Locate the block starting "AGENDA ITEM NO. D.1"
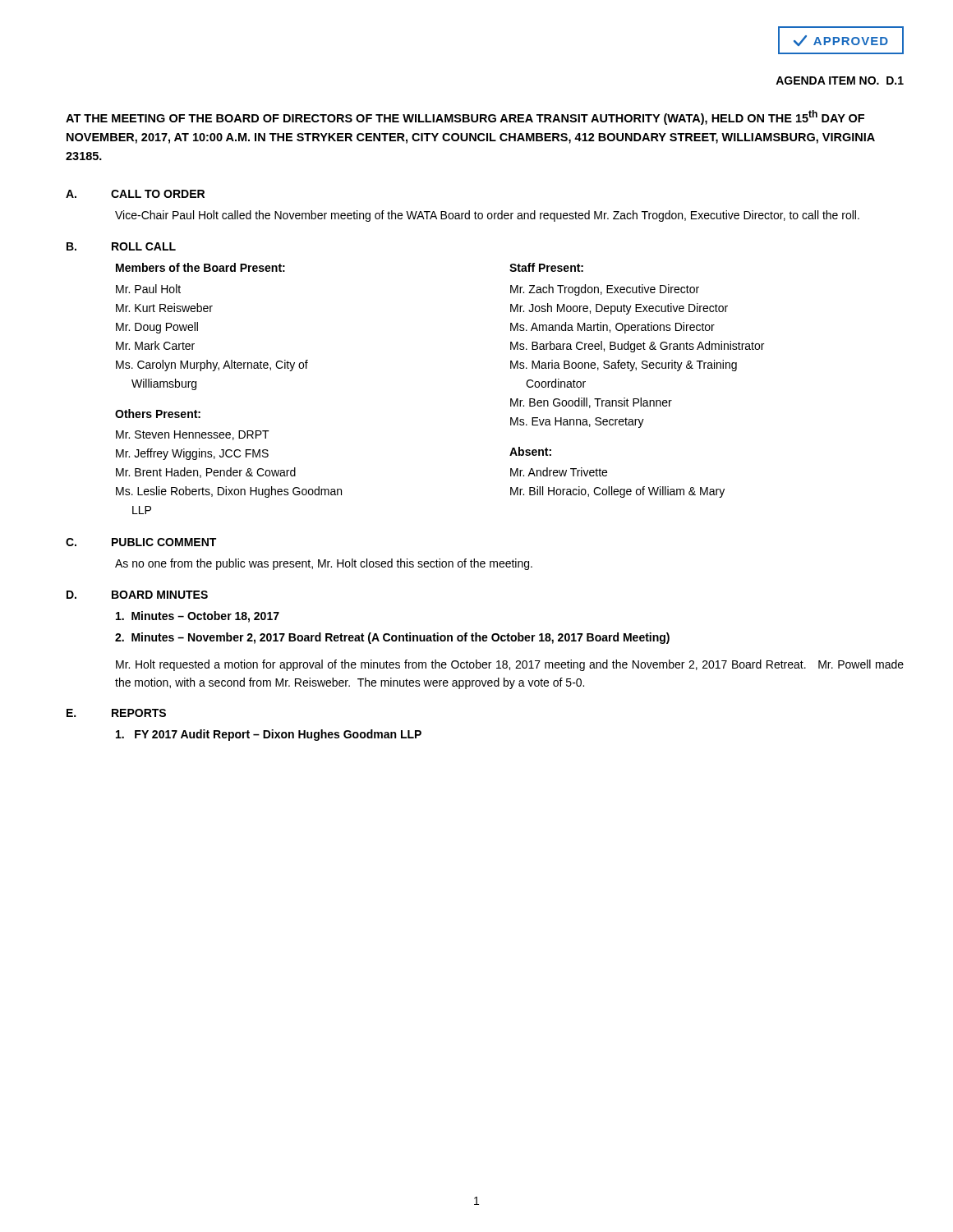This screenshot has width=953, height=1232. (x=840, y=81)
